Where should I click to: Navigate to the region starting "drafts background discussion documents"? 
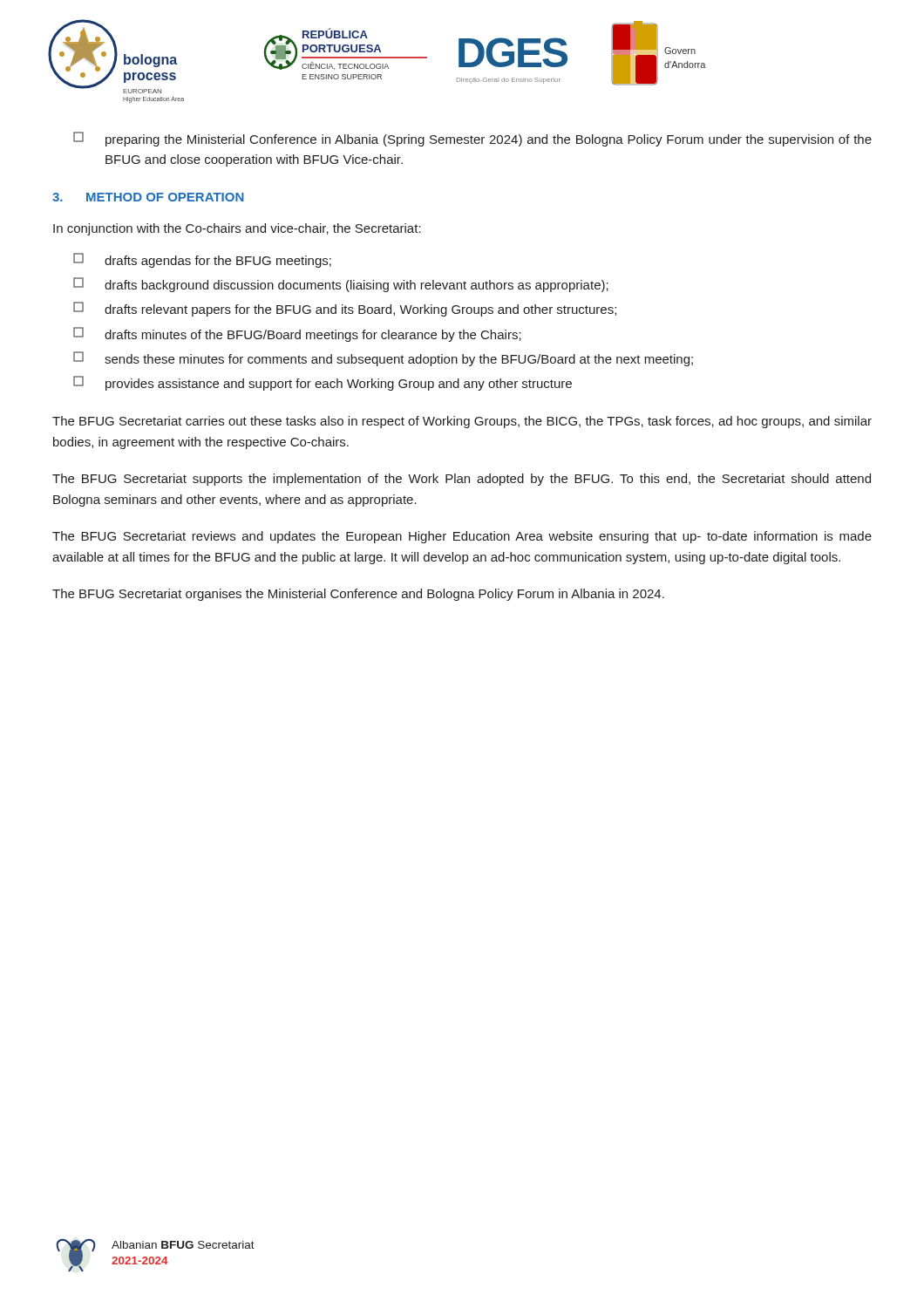[462, 285]
